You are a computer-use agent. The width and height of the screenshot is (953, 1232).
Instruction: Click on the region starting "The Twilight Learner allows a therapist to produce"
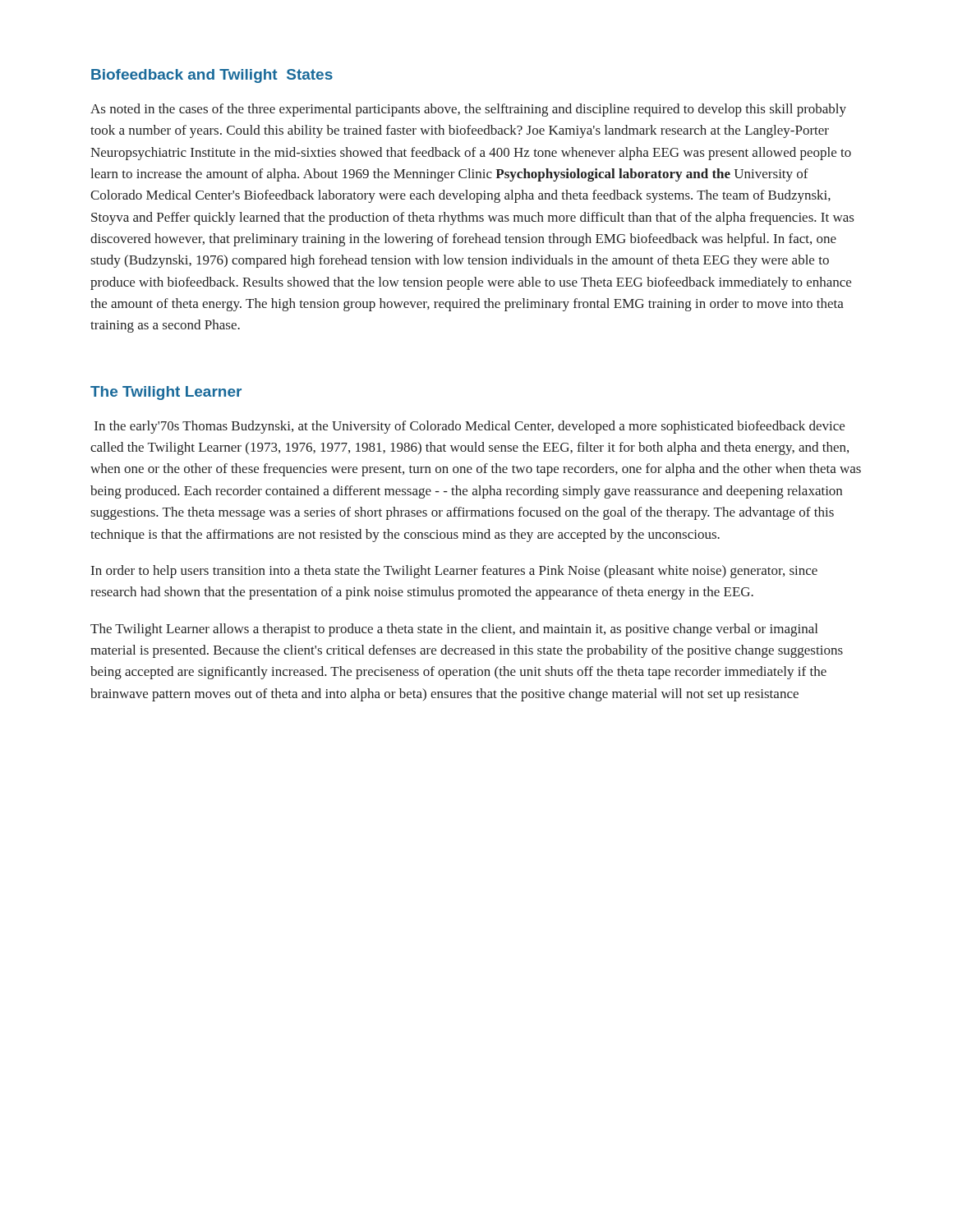pyautogui.click(x=476, y=661)
